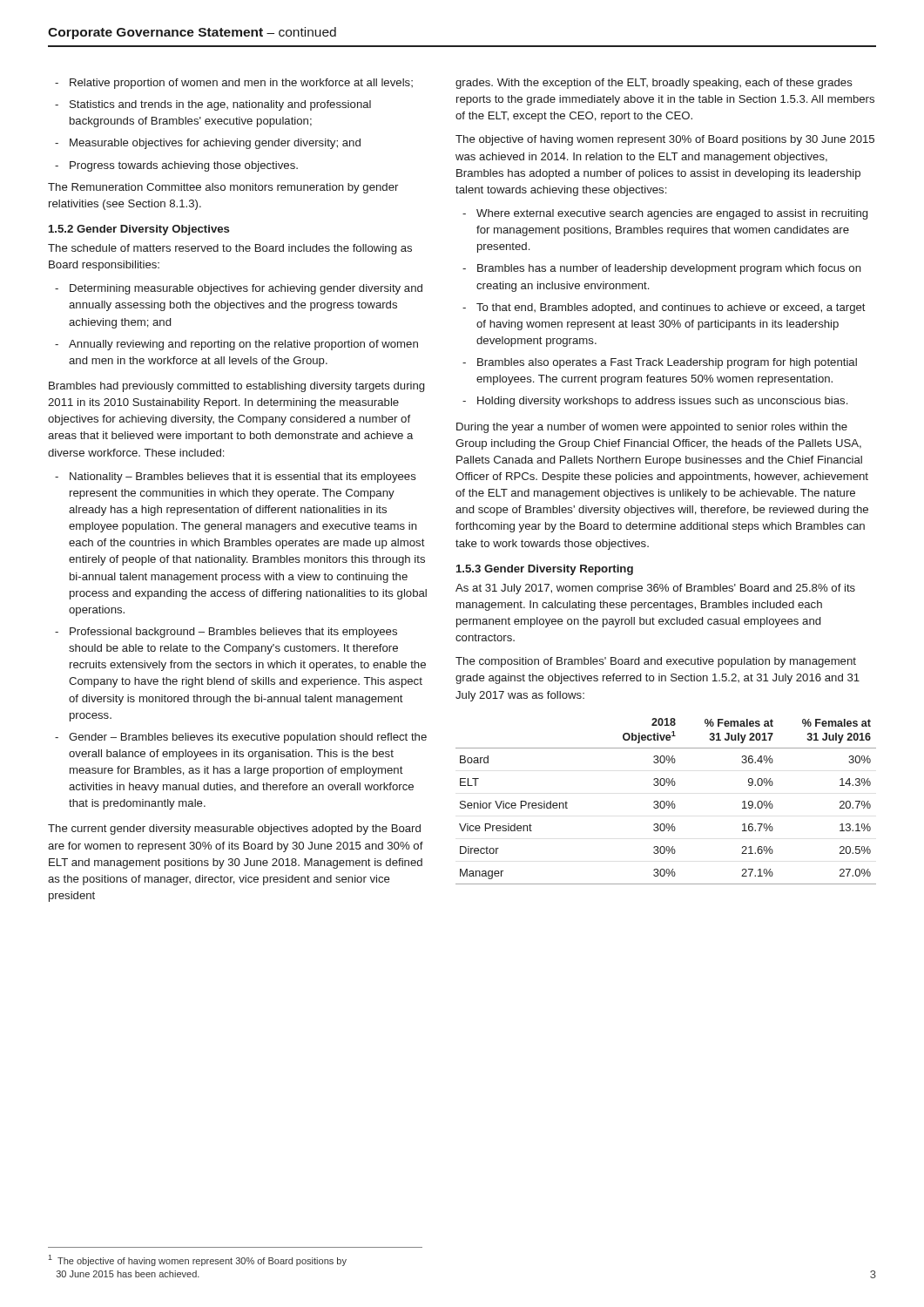The height and width of the screenshot is (1307, 924).
Task: Click on the list item with the text "- Determining measurable"
Action: (243, 305)
